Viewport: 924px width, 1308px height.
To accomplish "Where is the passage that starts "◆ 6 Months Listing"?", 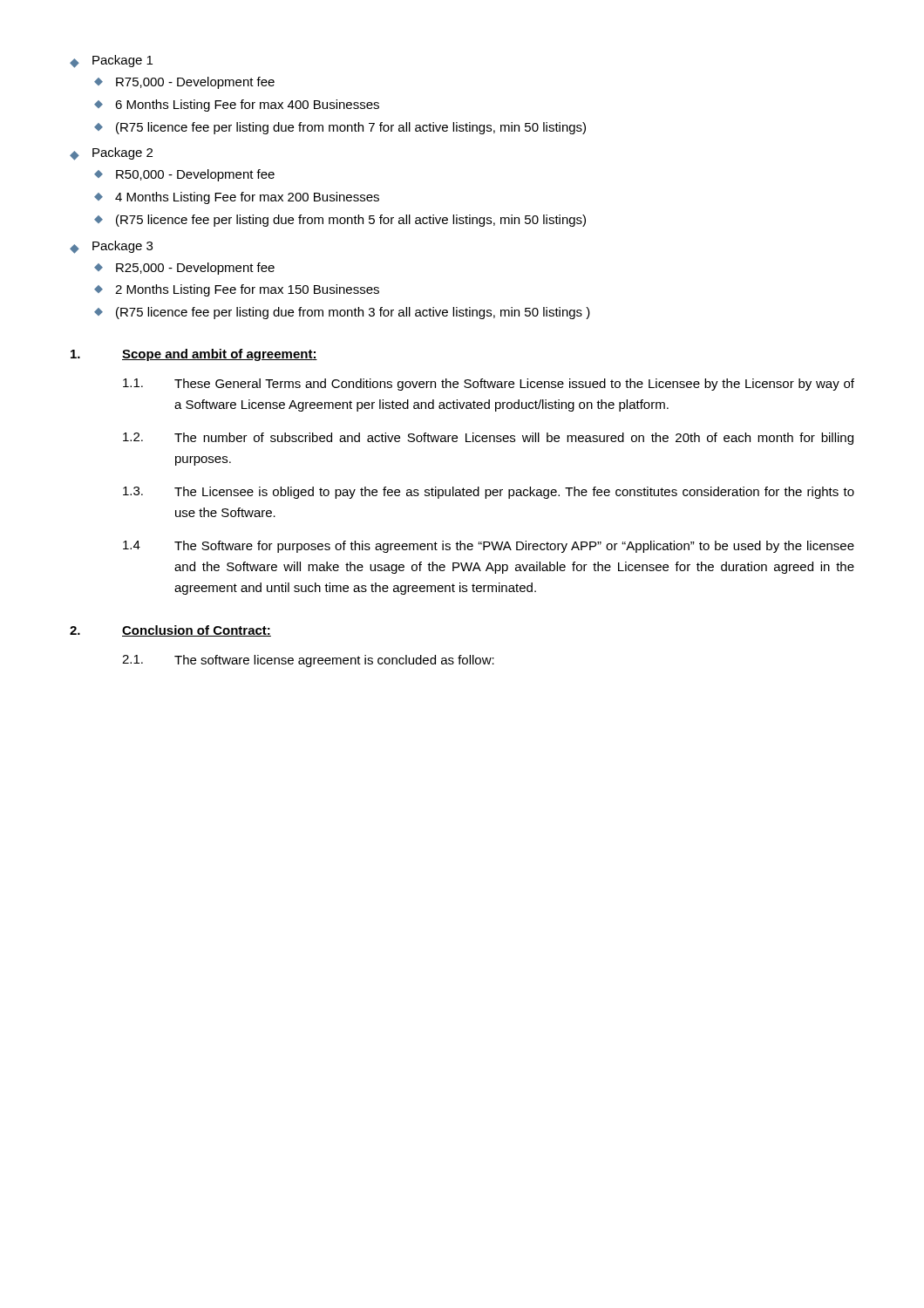I will (237, 106).
